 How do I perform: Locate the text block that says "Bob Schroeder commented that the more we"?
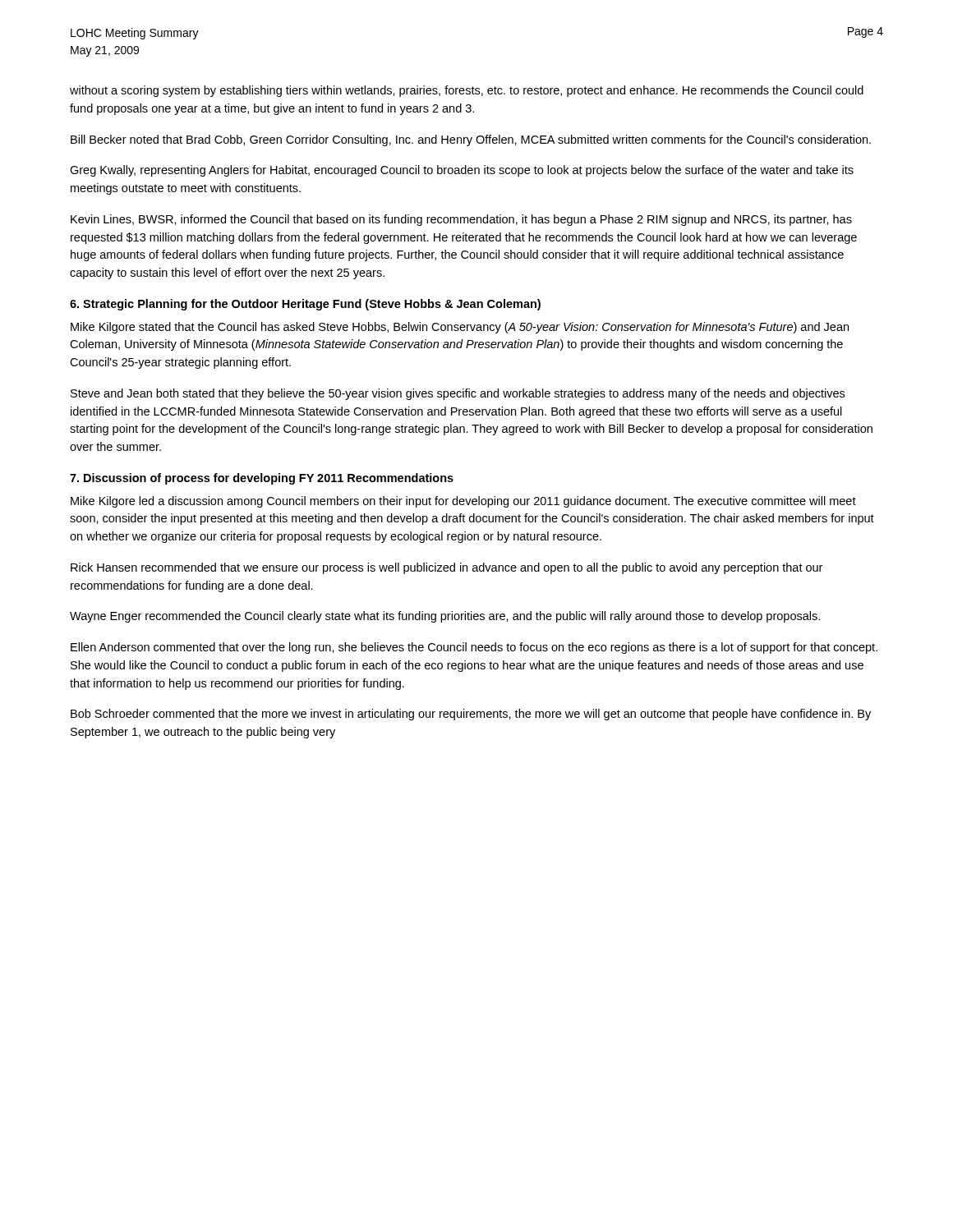[x=476, y=724]
